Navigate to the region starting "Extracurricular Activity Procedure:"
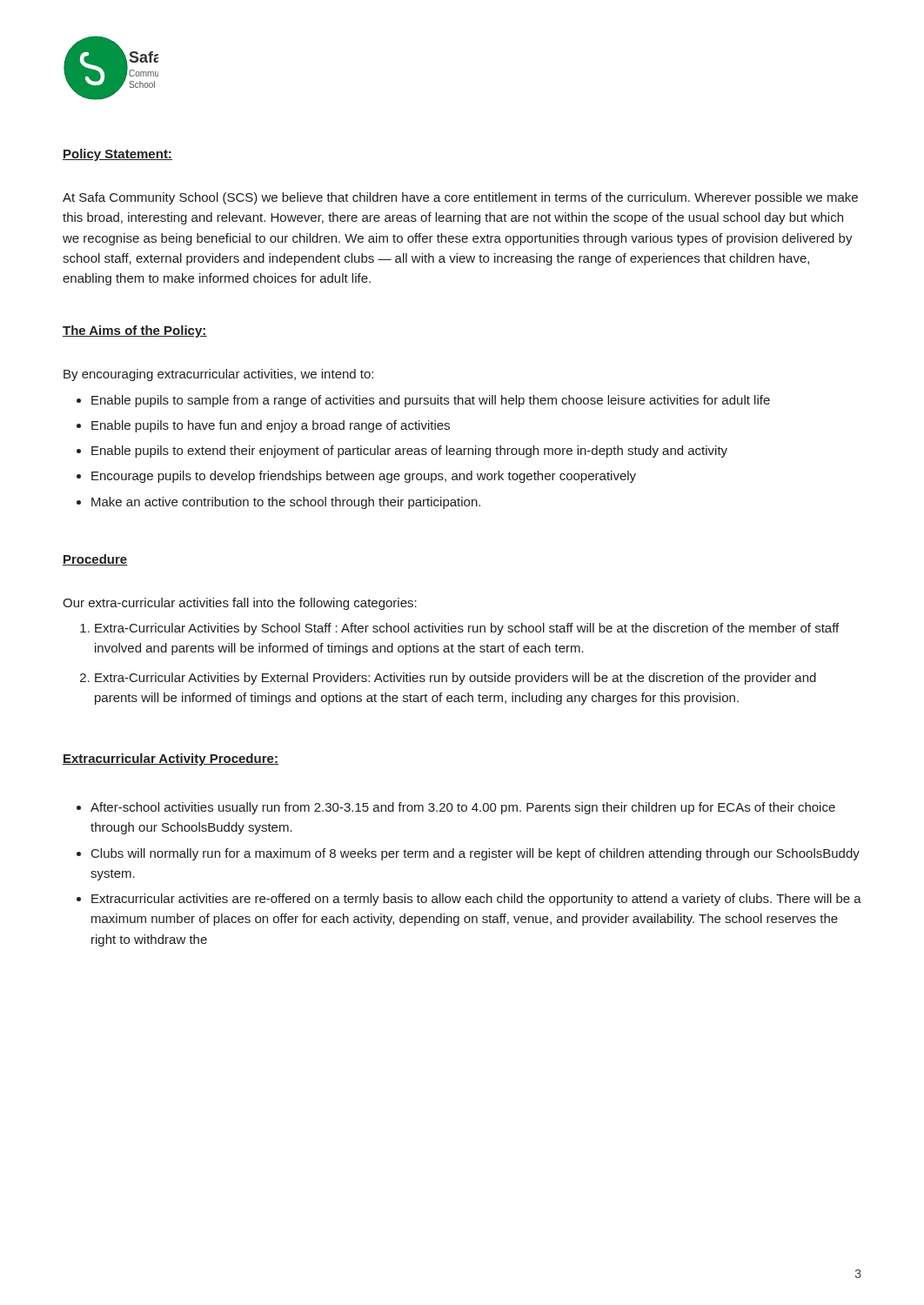Viewport: 924px width, 1305px height. [170, 758]
